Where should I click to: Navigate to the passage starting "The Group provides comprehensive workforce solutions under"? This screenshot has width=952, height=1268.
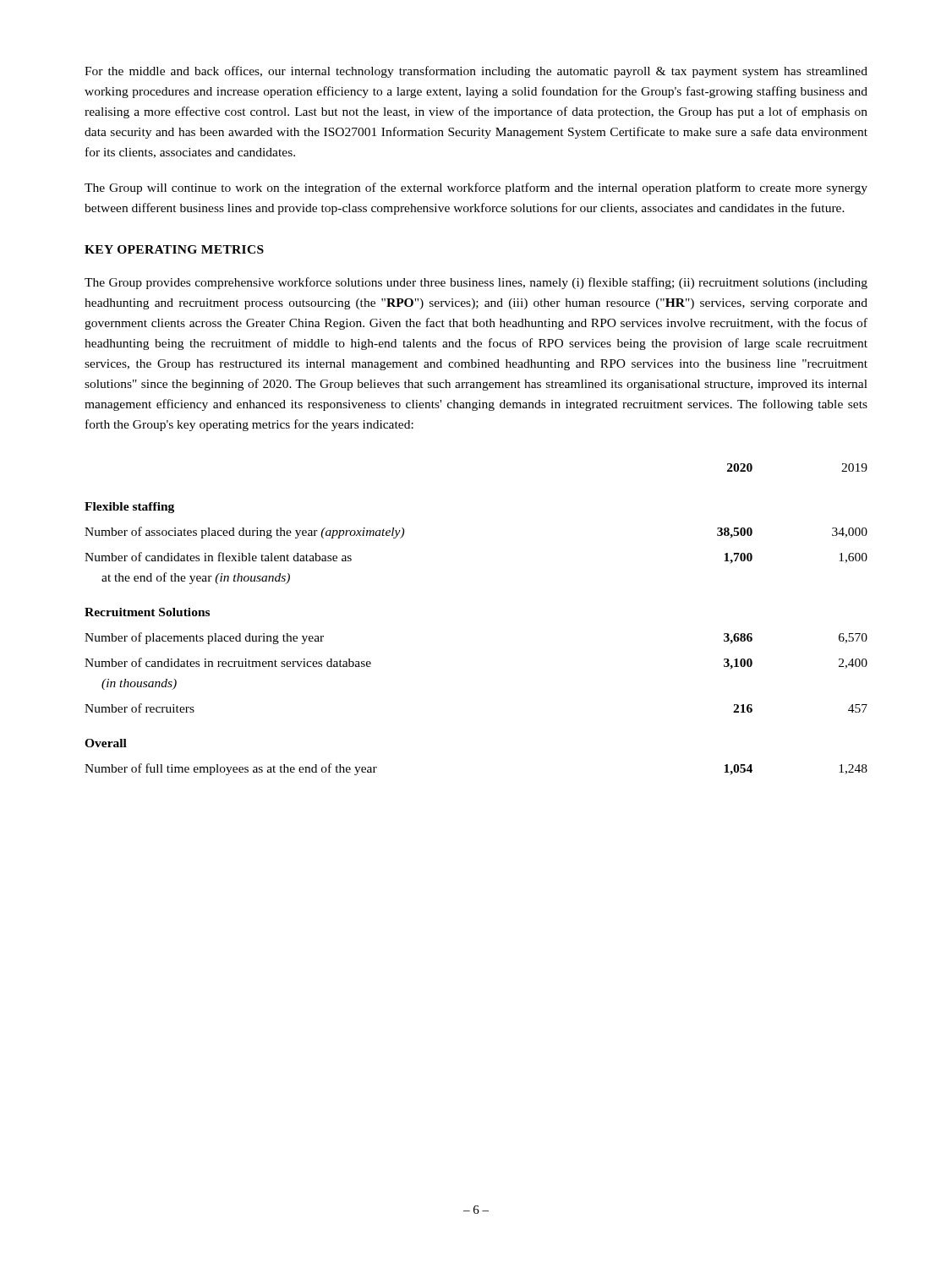476,353
